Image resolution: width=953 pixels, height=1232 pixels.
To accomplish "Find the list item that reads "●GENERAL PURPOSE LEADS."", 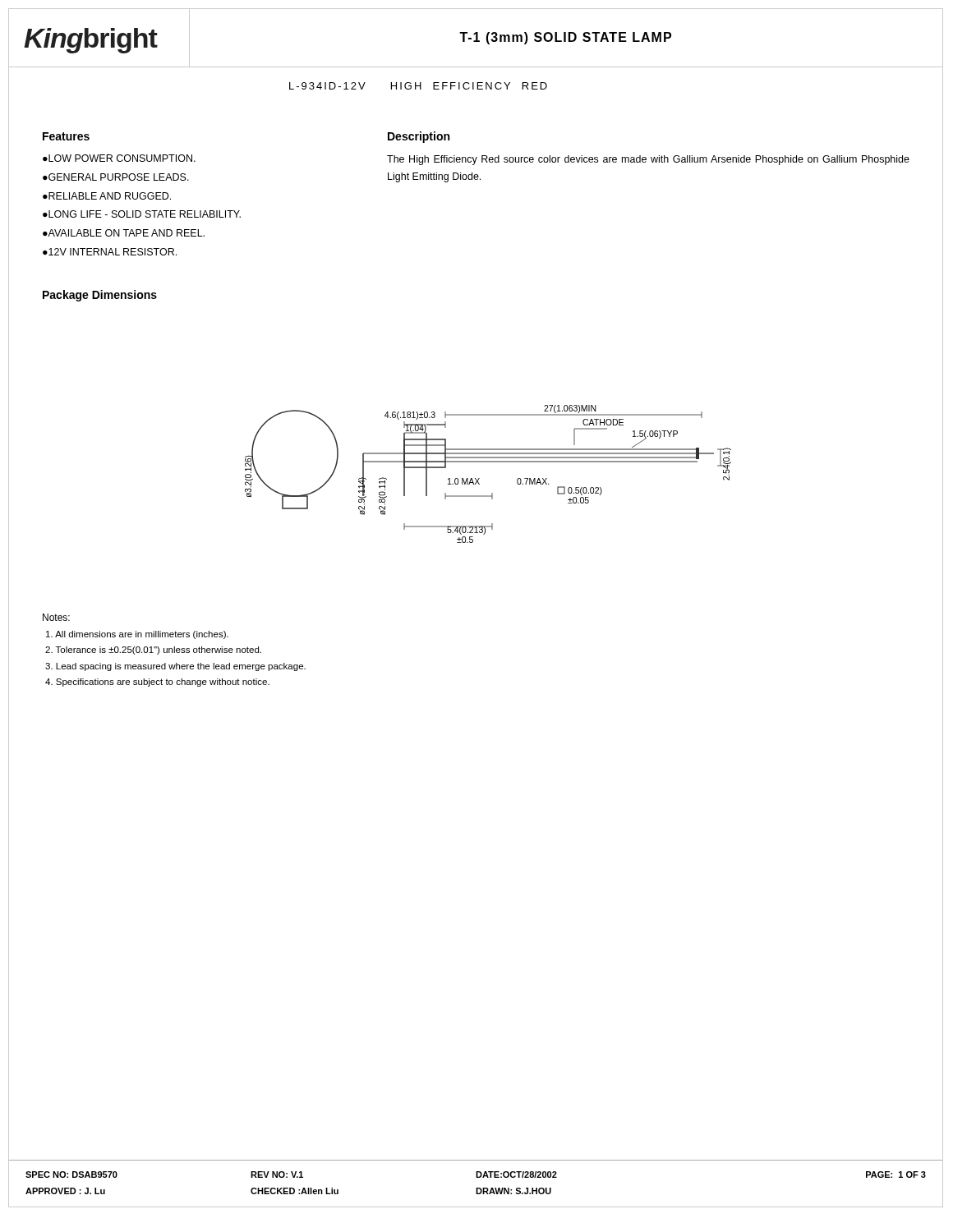I will 116,177.
